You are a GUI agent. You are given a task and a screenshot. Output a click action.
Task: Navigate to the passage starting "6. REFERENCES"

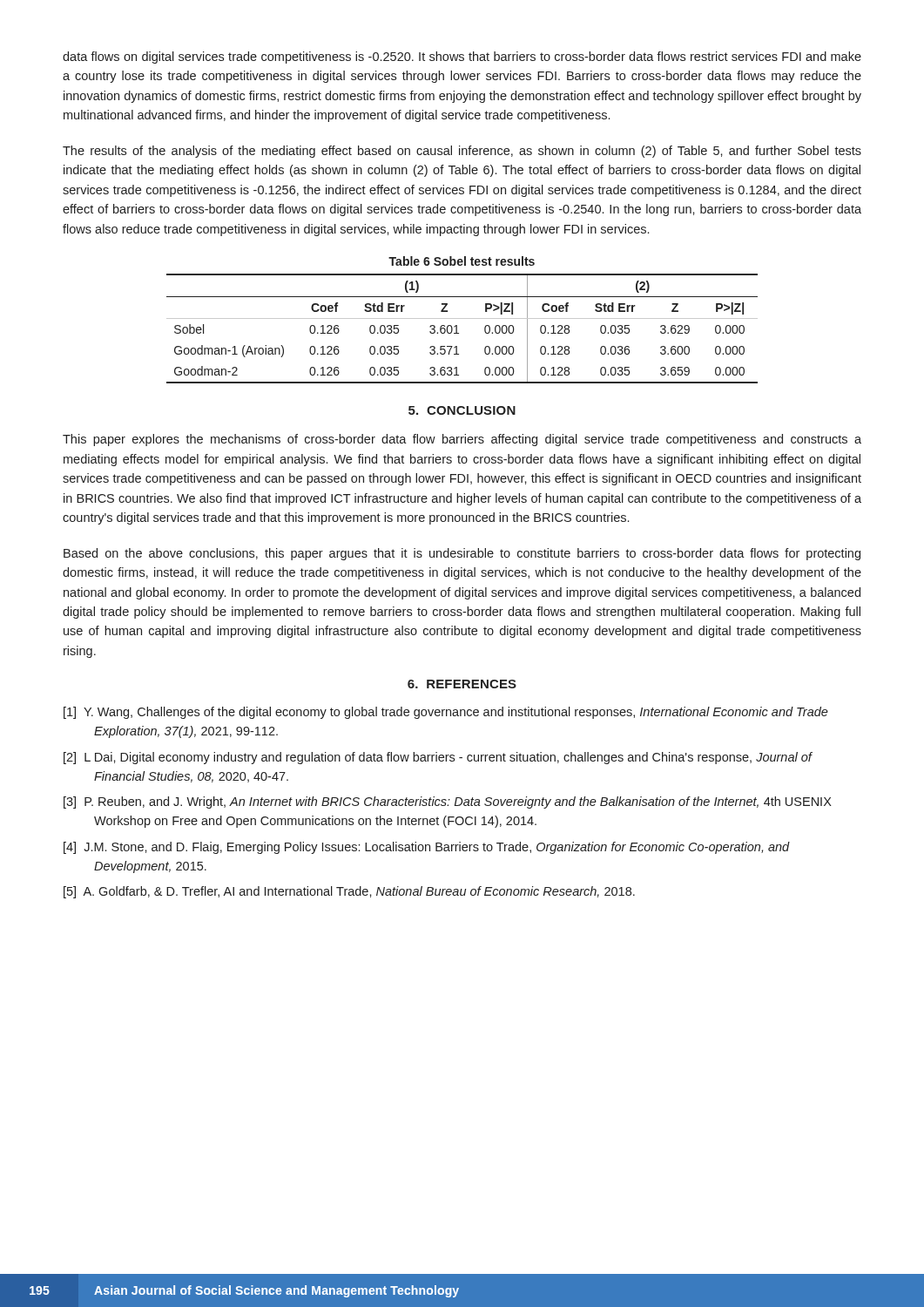click(462, 684)
